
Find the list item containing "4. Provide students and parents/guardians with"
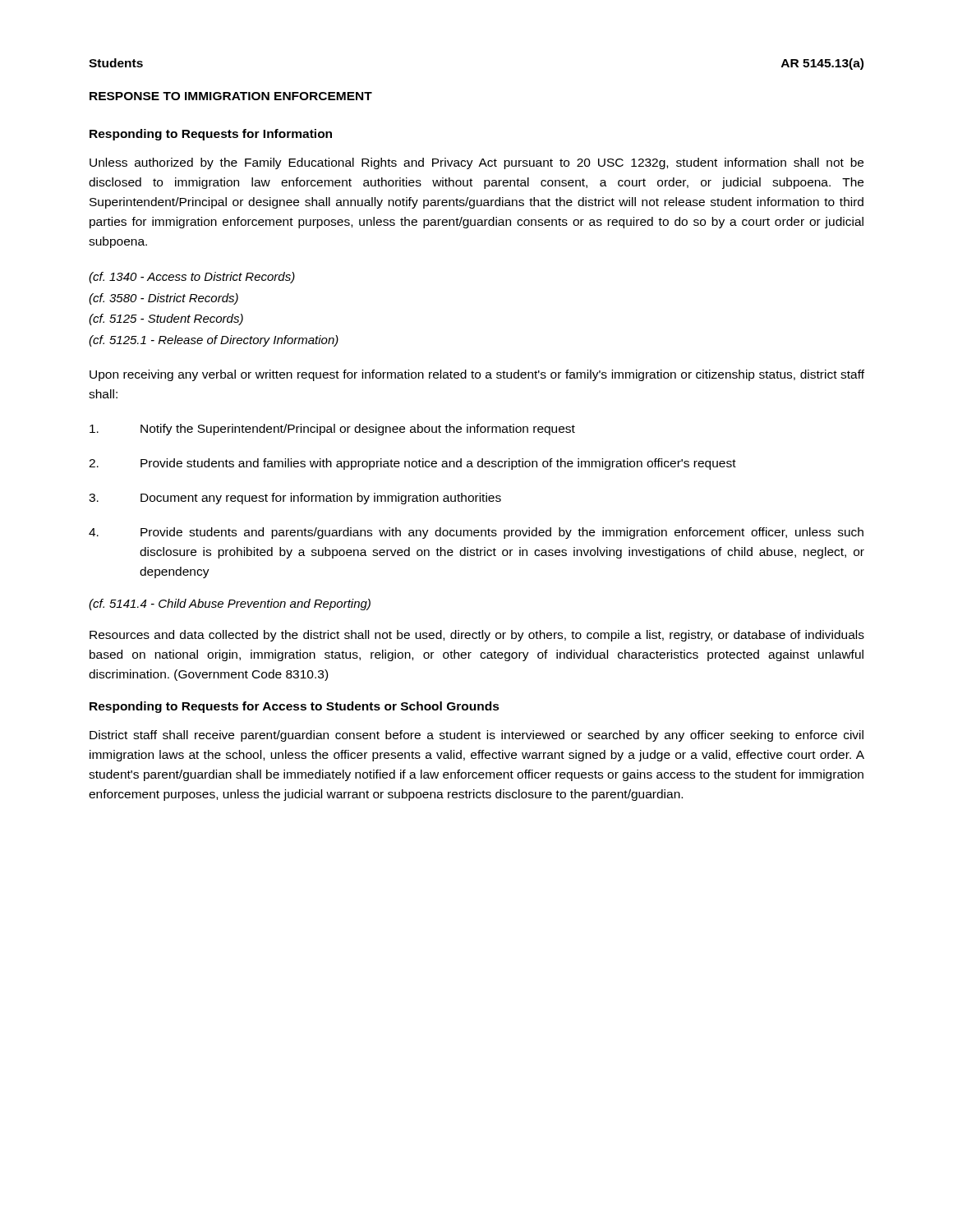click(x=476, y=552)
